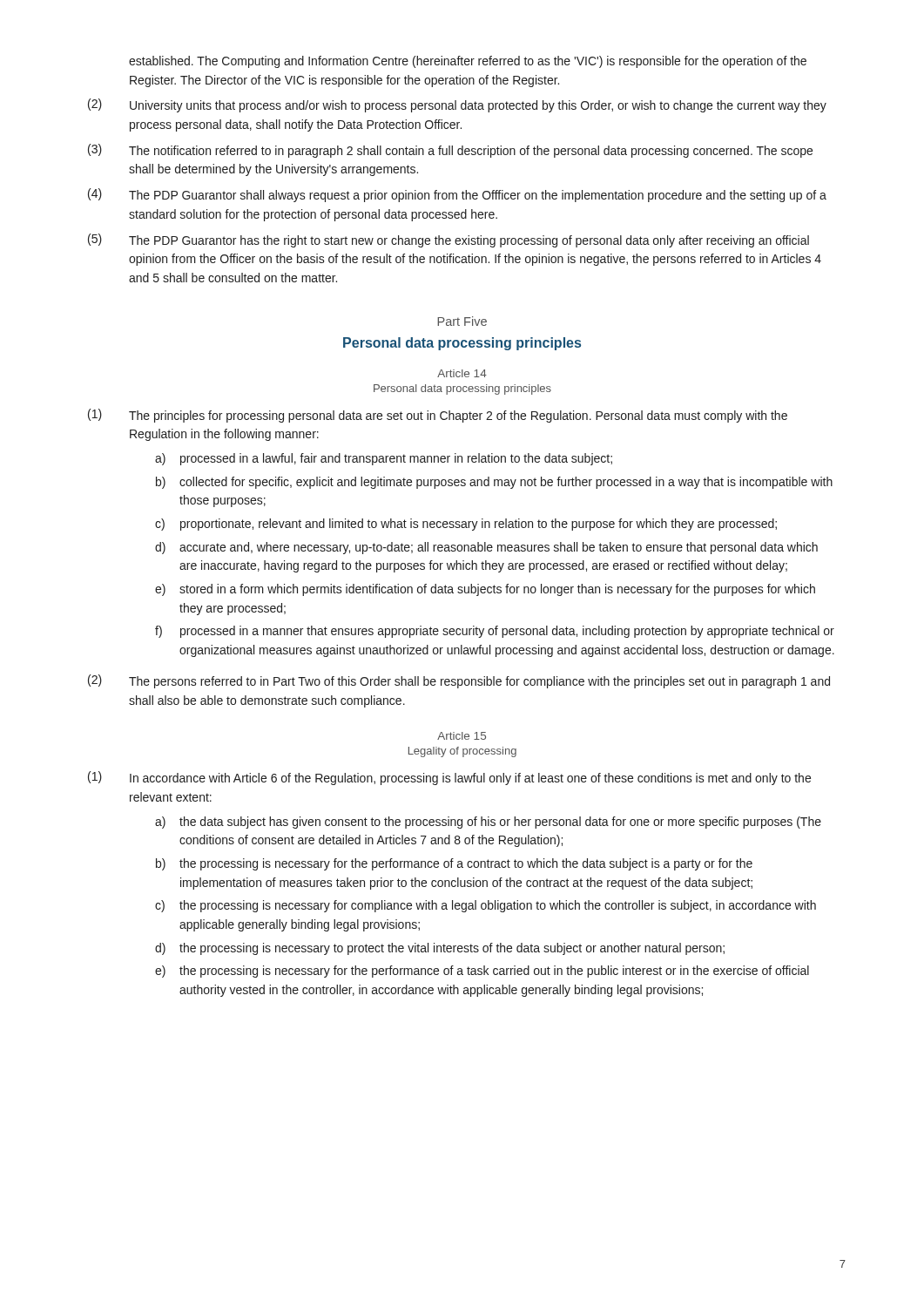The width and height of the screenshot is (924, 1307).
Task: Click on the list item with the text "a) the data"
Action: click(496, 831)
